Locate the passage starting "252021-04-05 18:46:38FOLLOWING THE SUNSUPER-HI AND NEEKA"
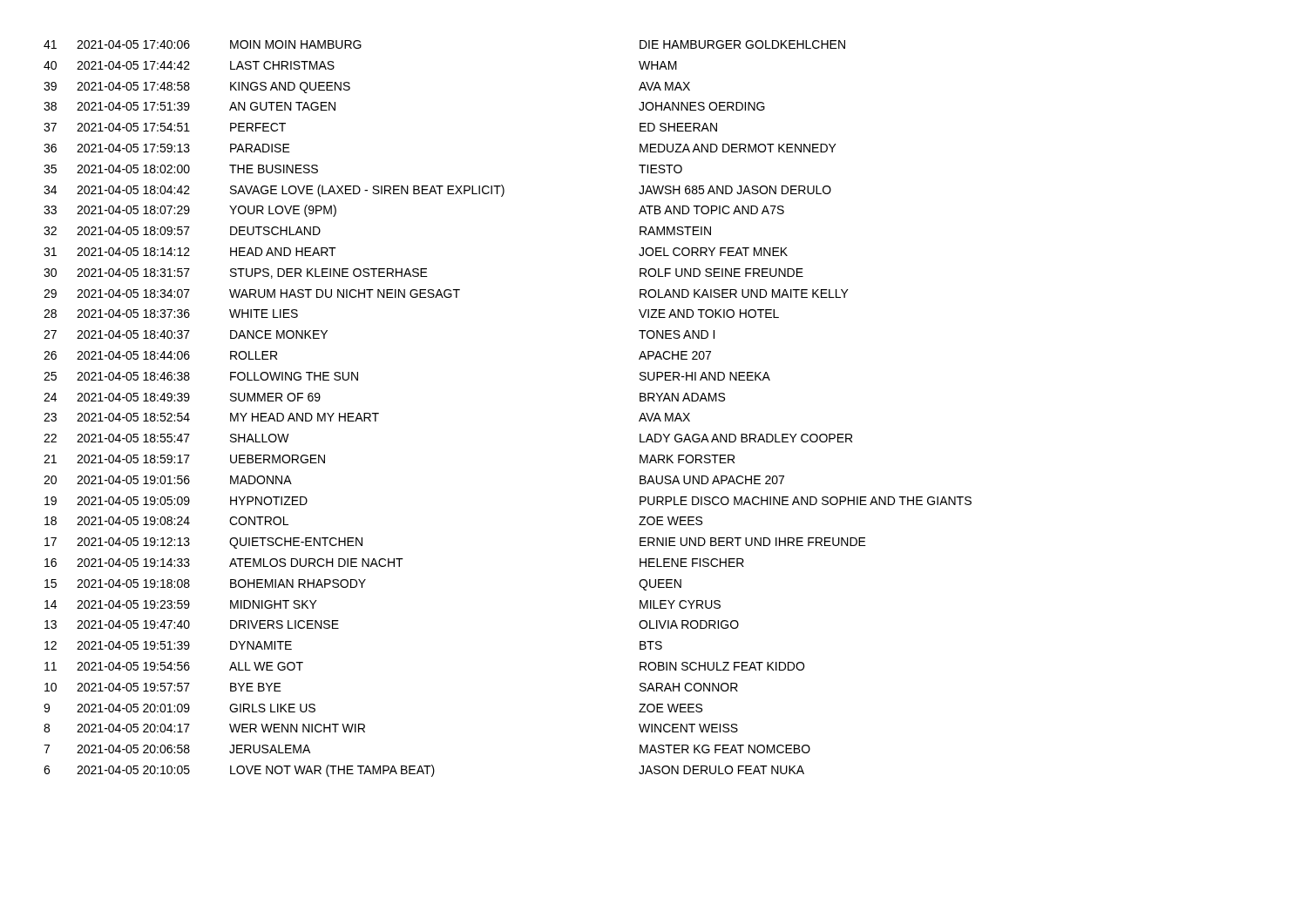 tap(654, 377)
